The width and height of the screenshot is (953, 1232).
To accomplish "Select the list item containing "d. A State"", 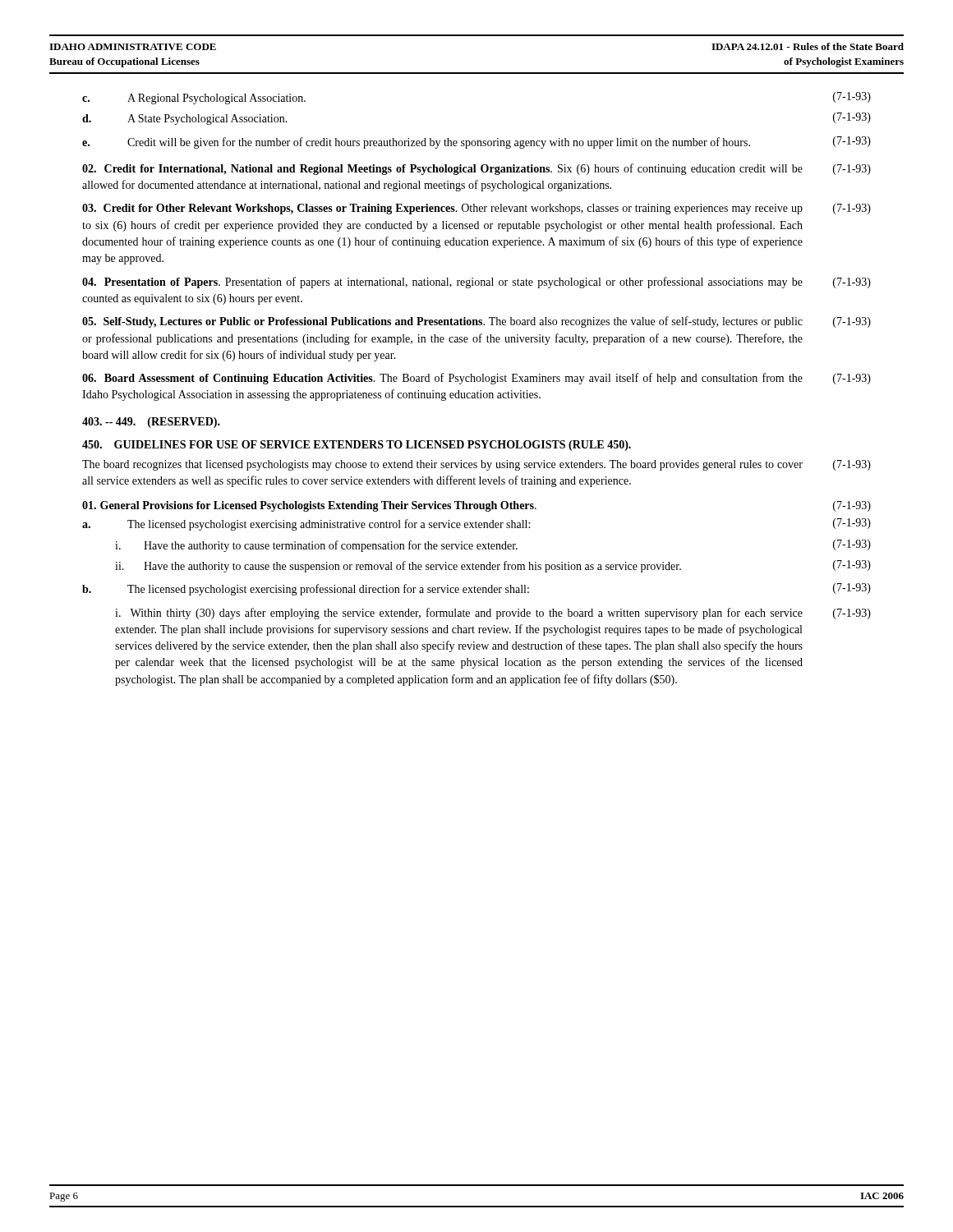I will coord(210,119).
